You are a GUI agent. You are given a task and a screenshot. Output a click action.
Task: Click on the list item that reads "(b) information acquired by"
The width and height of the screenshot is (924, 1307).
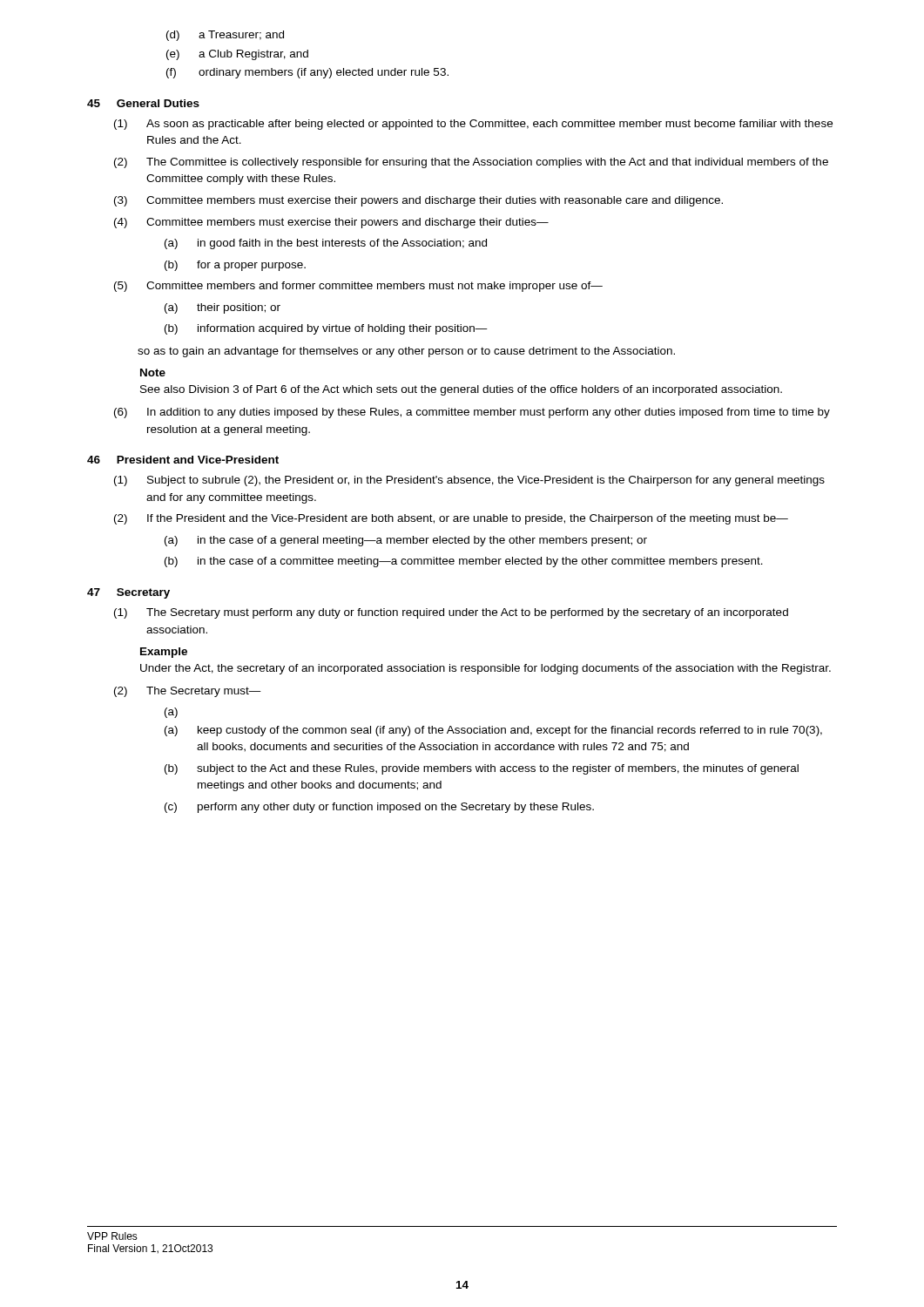(326, 329)
